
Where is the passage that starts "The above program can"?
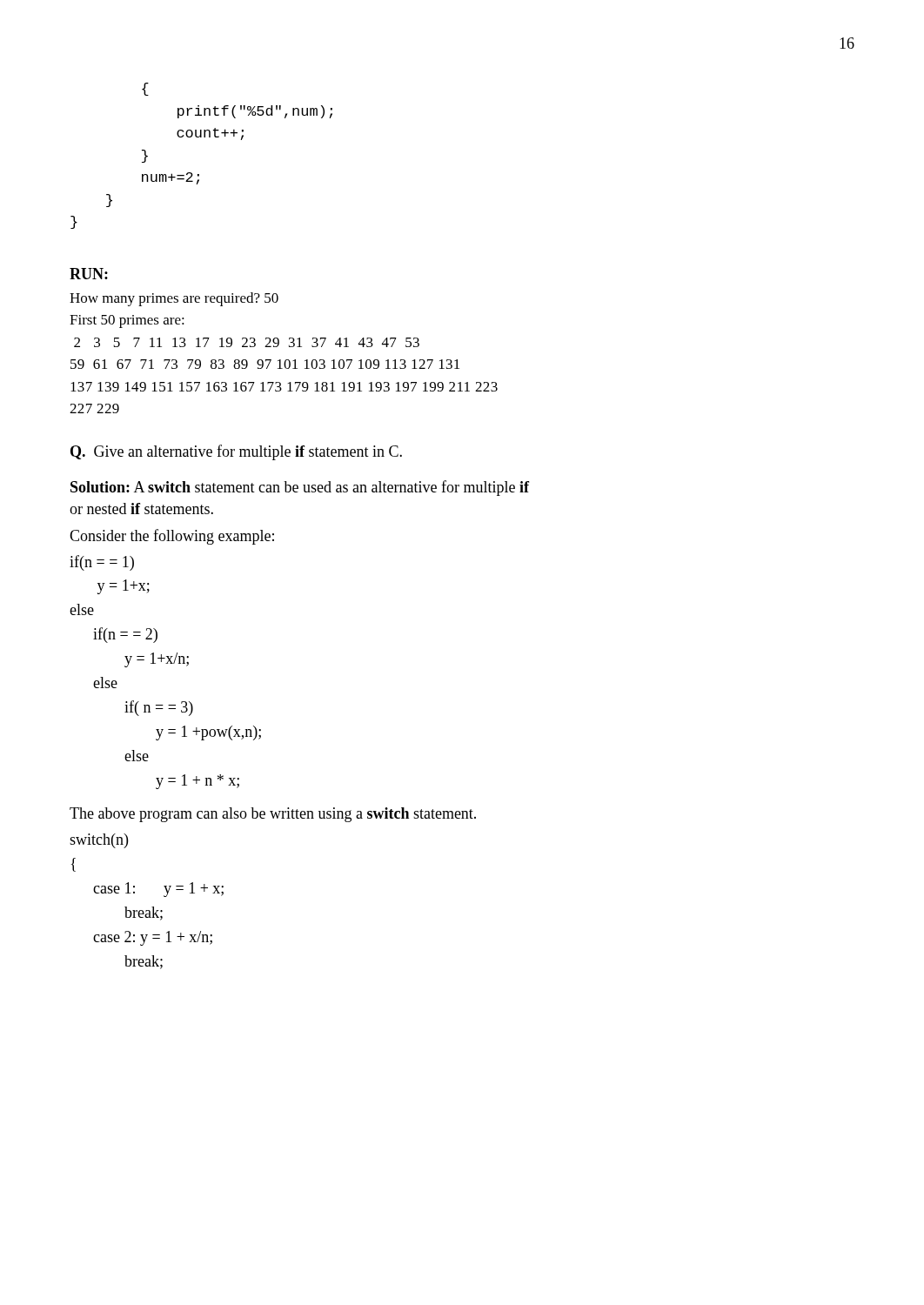point(462,814)
